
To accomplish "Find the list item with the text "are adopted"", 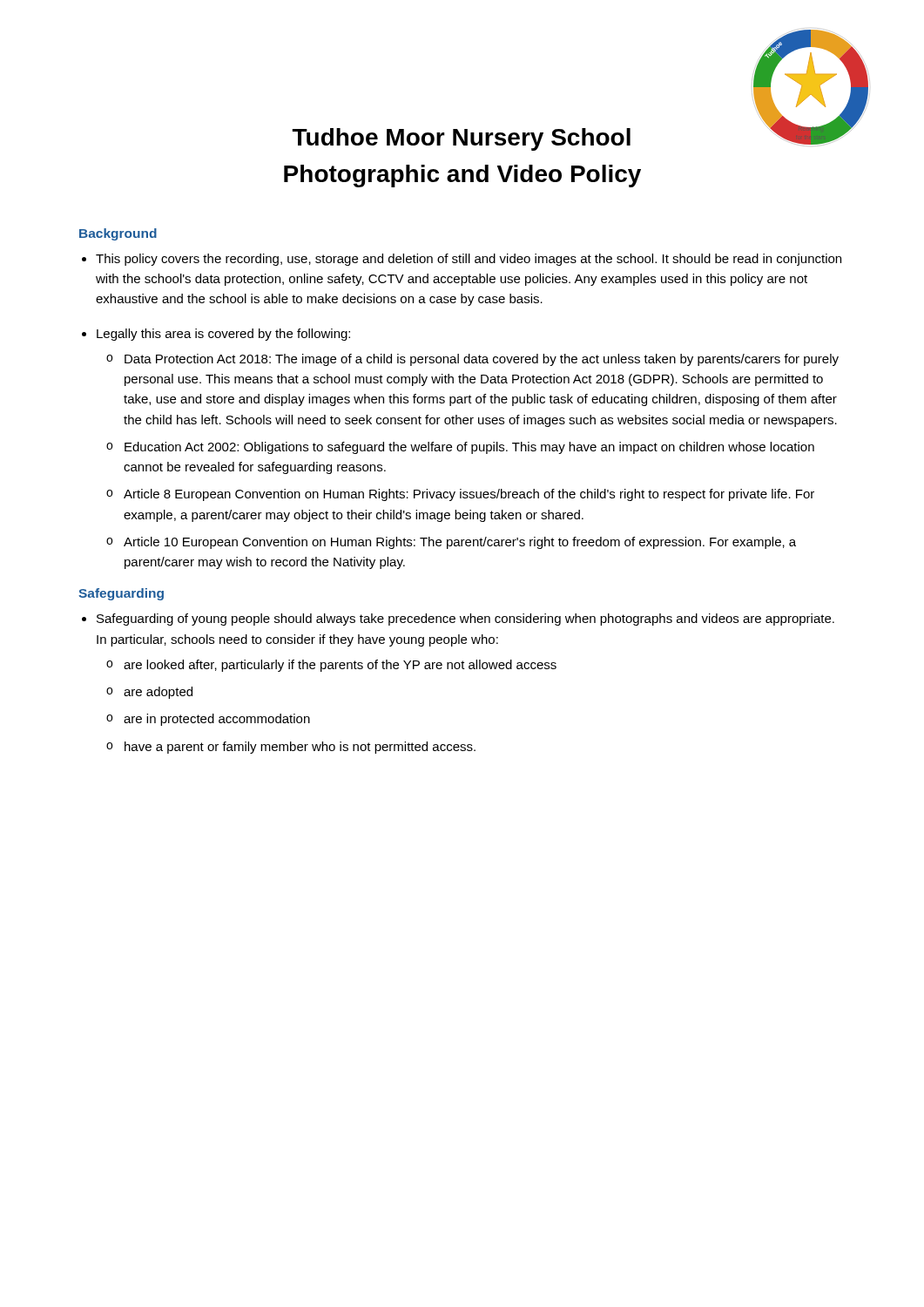I will (159, 691).
